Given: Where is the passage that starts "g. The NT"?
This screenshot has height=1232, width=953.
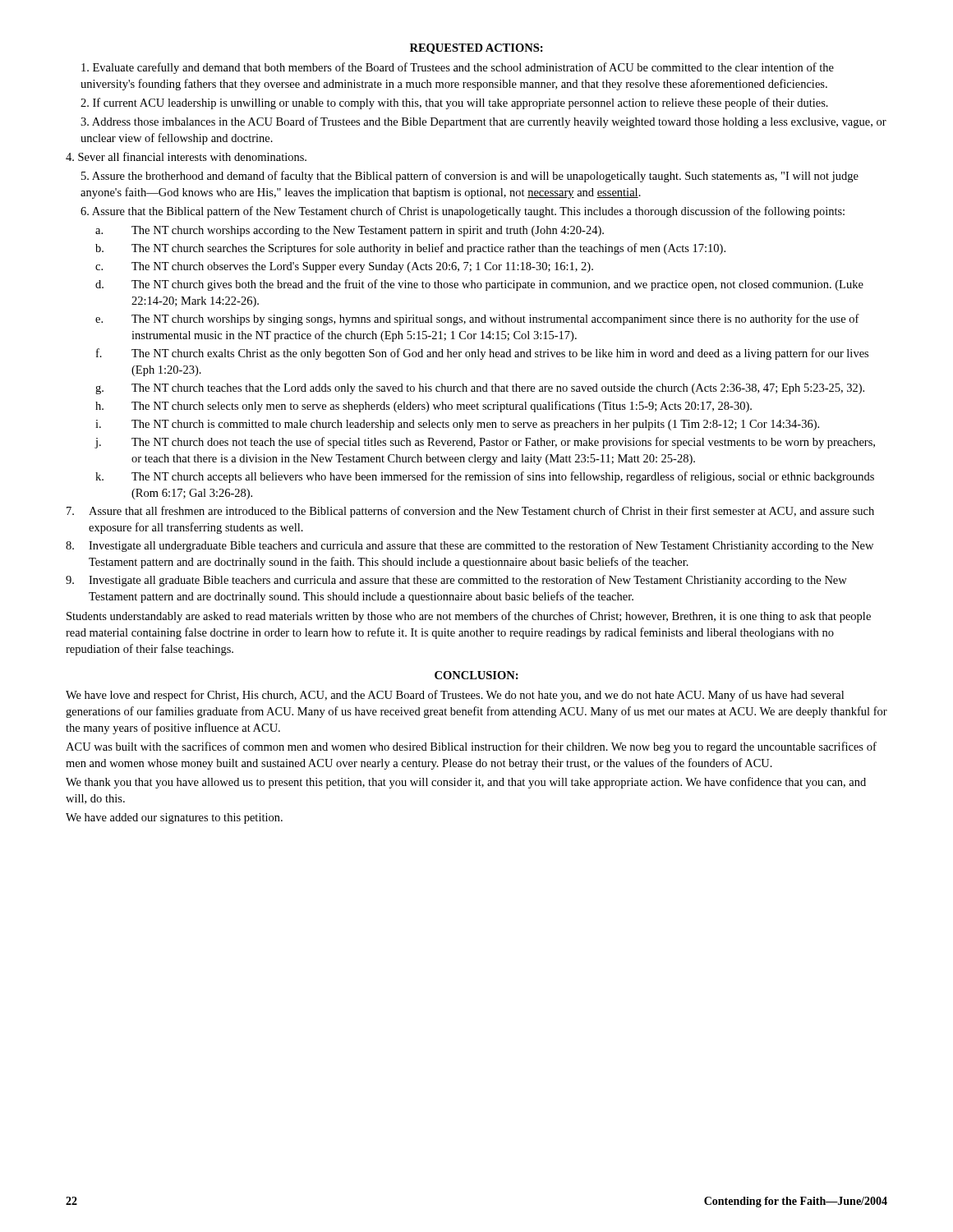Looking at the screenshot, I should click(x=484, y=388).
